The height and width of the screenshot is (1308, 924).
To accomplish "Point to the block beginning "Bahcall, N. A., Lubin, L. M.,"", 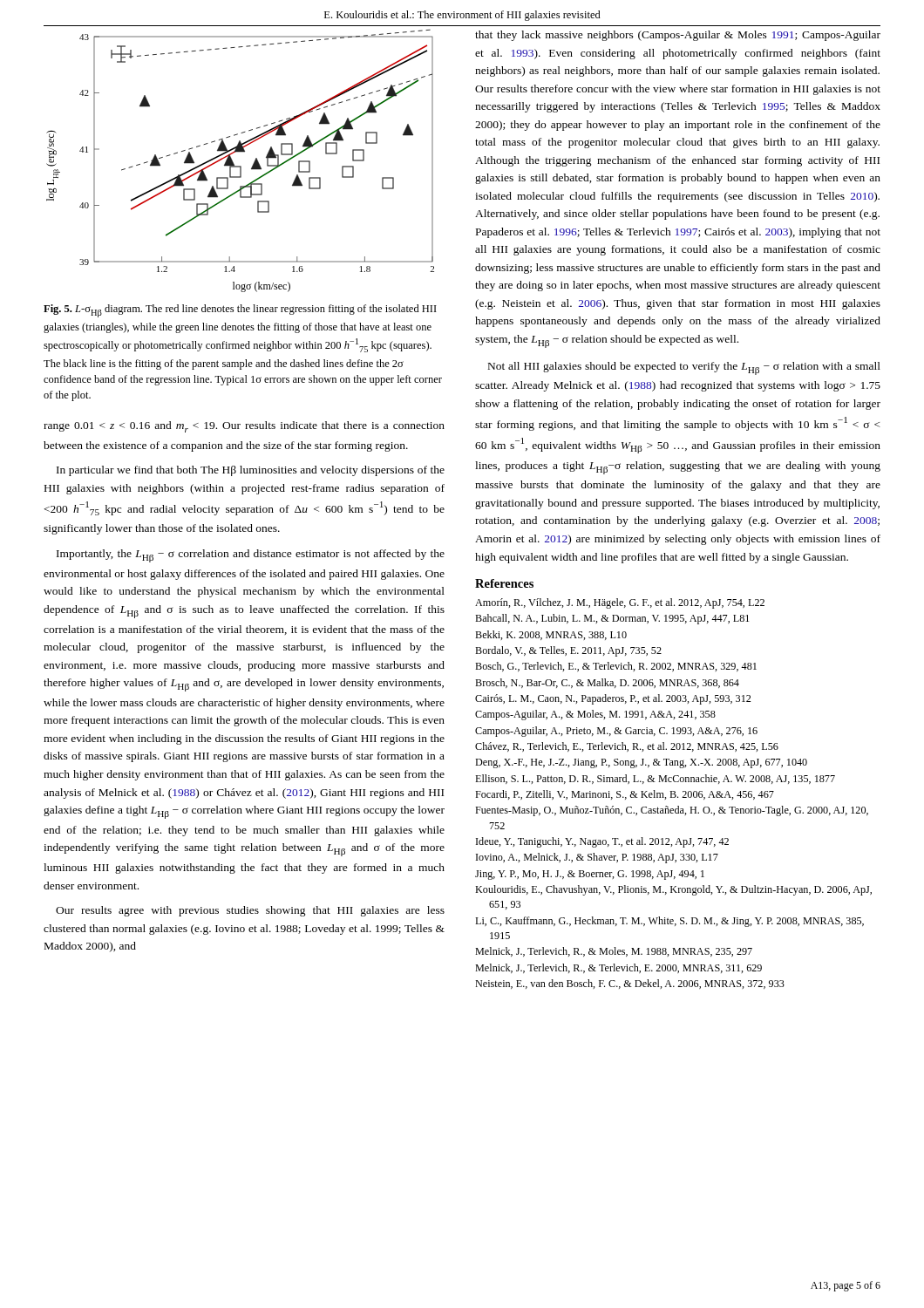I will click(x=619, y=619).
